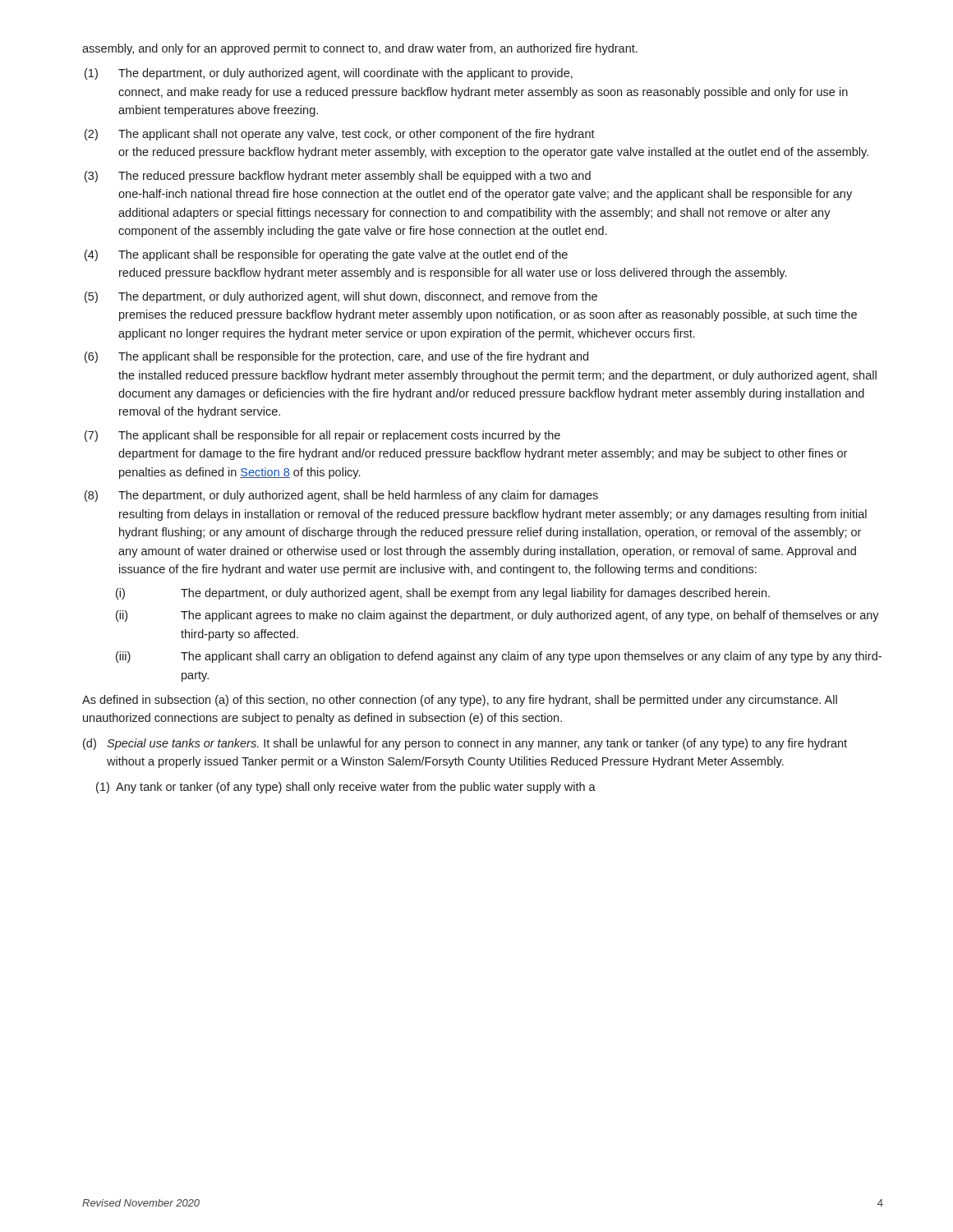Click the passage that begins "(5) The department, or duly authorized agent, will"
953x1232 pixels.
(x=483, y=315)
